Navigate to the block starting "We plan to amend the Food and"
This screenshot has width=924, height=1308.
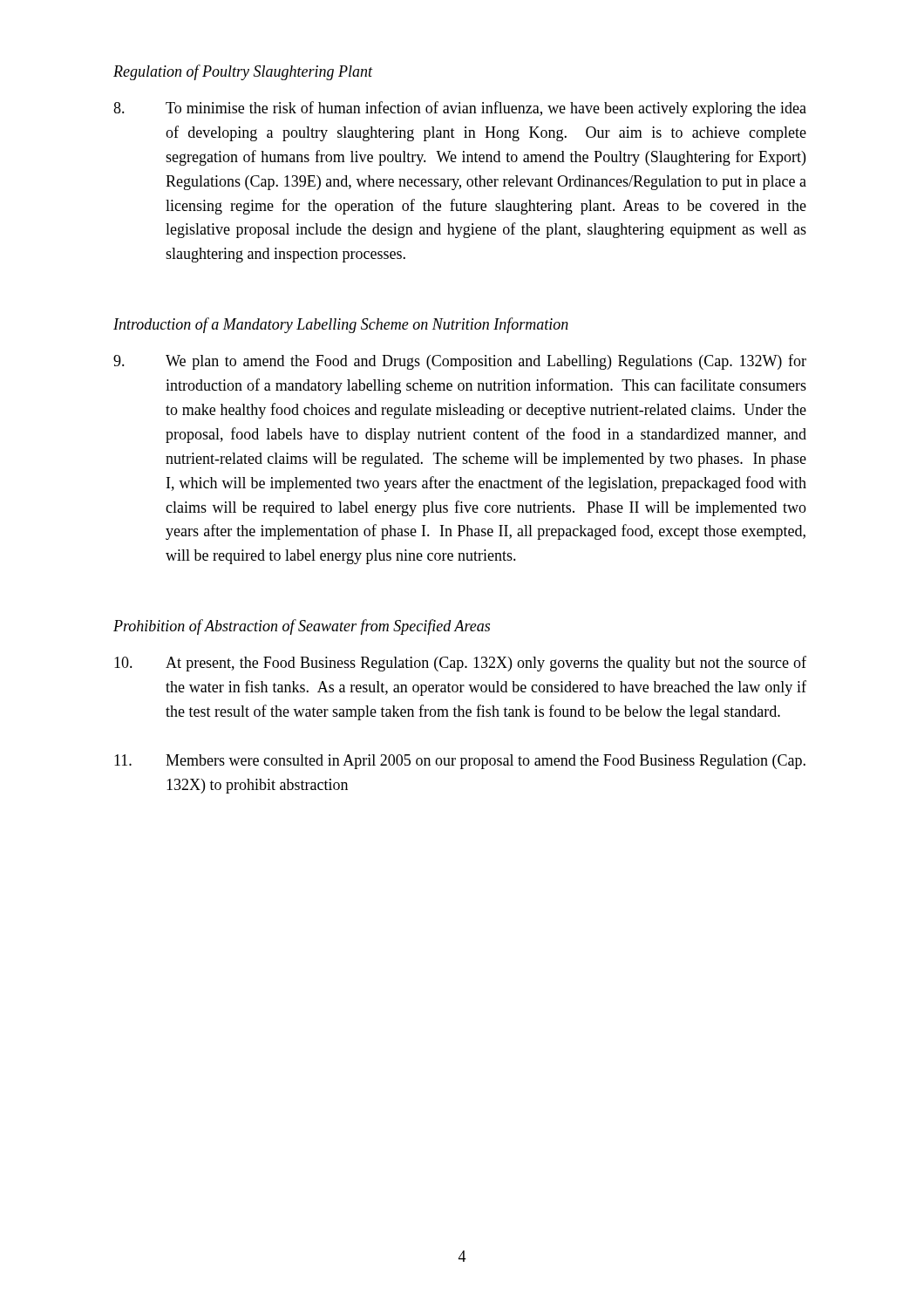coord(462,459)
